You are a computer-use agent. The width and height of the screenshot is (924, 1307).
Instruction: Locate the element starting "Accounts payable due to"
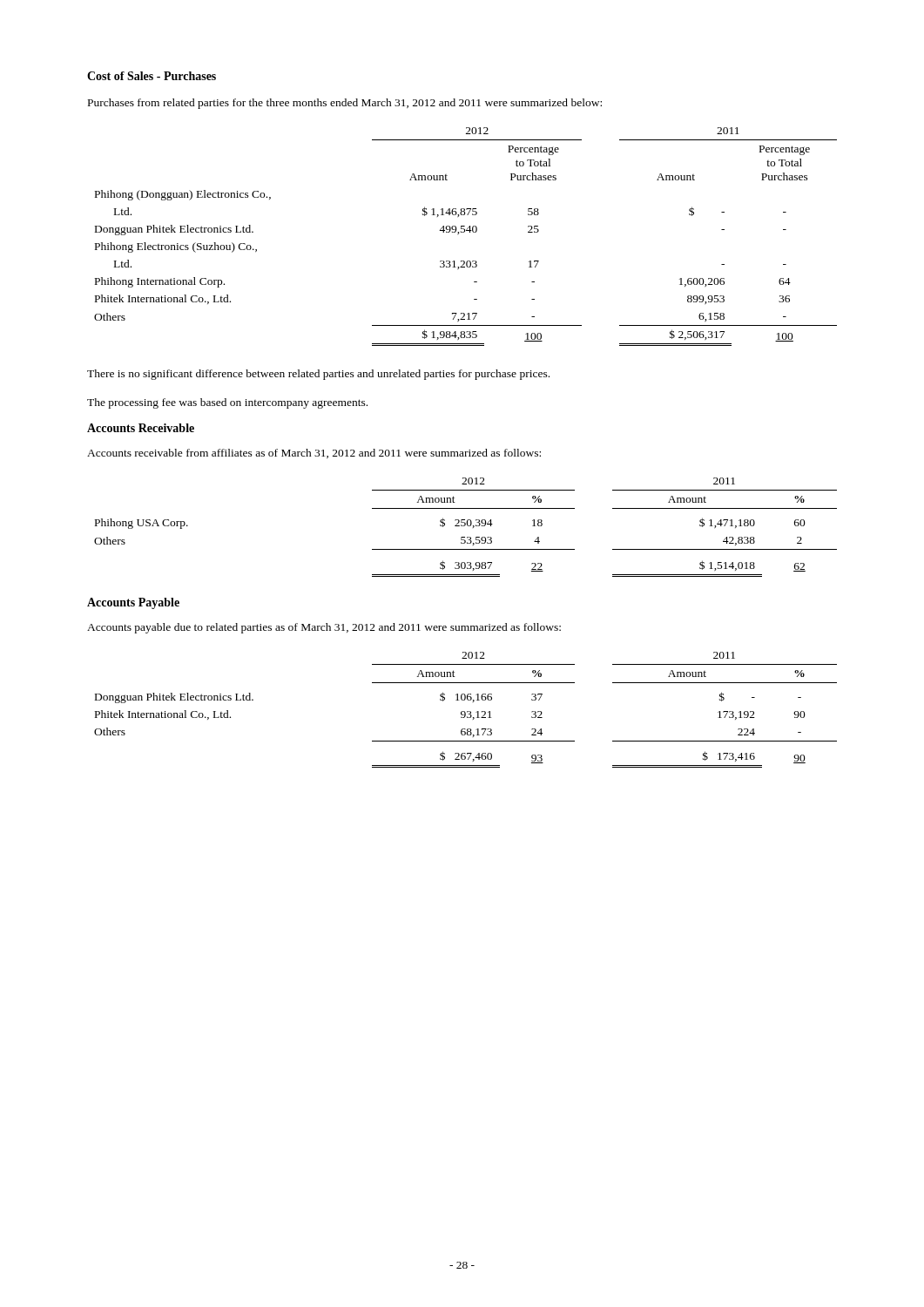[324, 626]
